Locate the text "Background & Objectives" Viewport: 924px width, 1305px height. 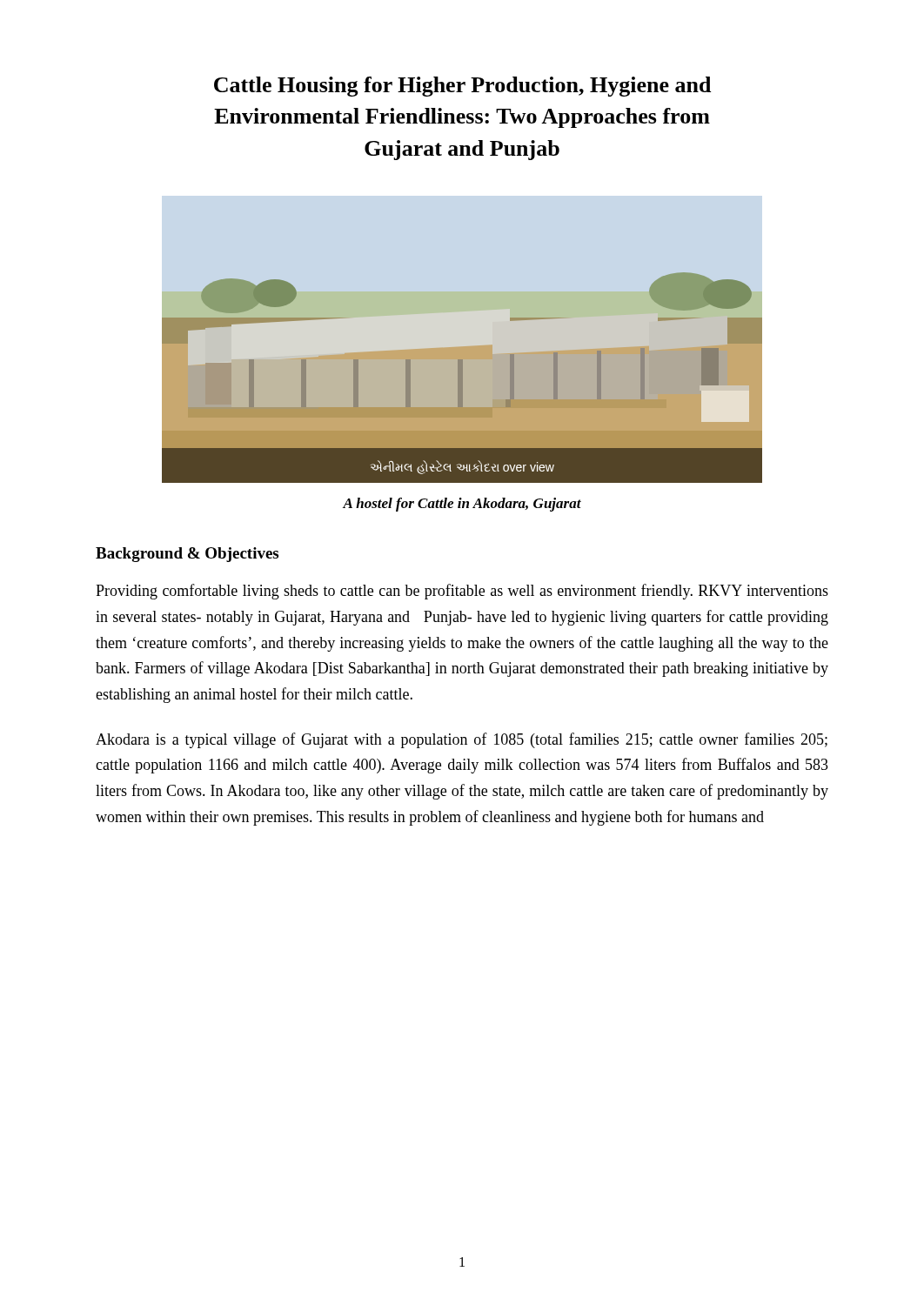click(187, 553)
